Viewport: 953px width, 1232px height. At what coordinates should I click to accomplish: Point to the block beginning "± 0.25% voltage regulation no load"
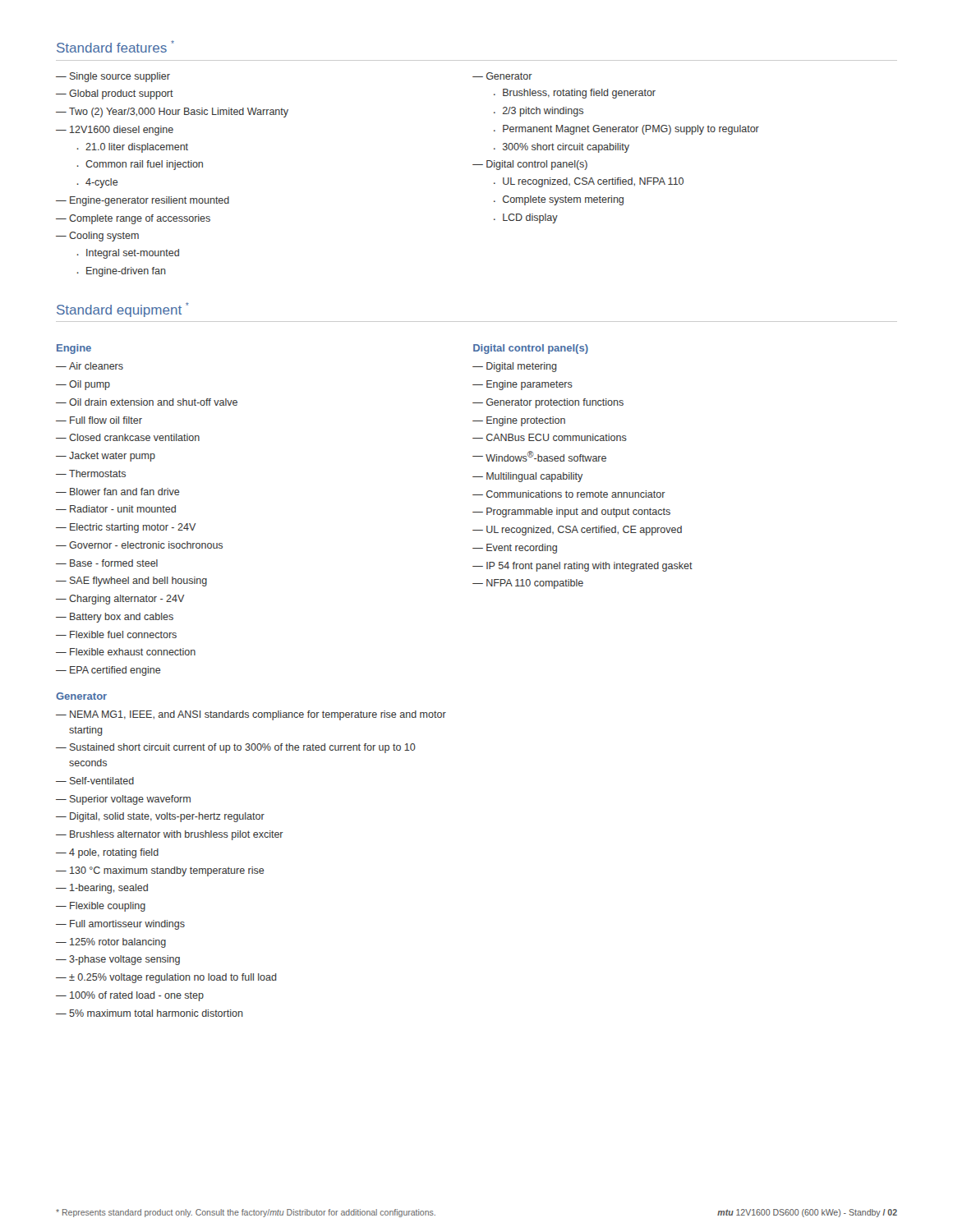click(173, 977)
